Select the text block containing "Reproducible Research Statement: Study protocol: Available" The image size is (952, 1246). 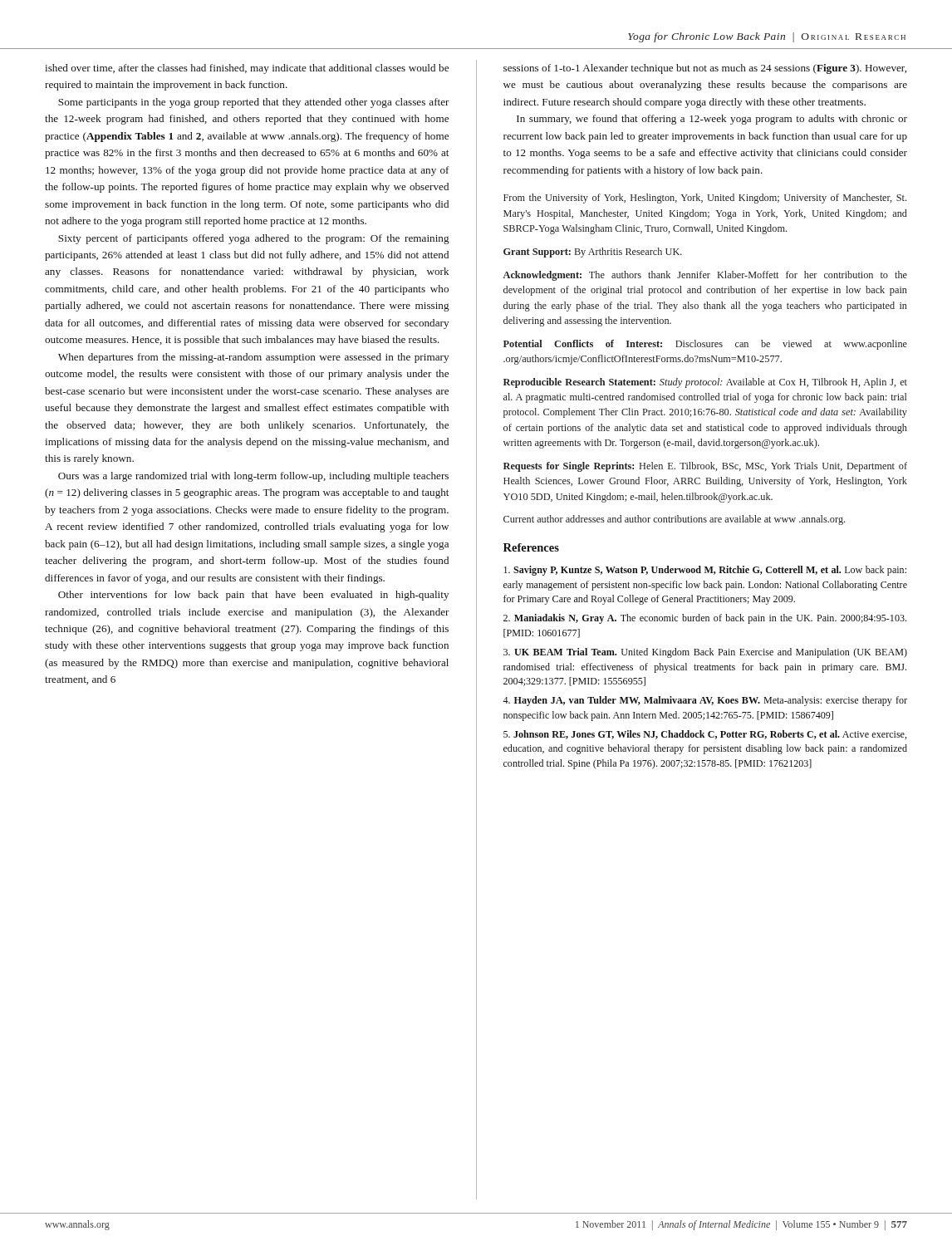click(x=705, y=412)
